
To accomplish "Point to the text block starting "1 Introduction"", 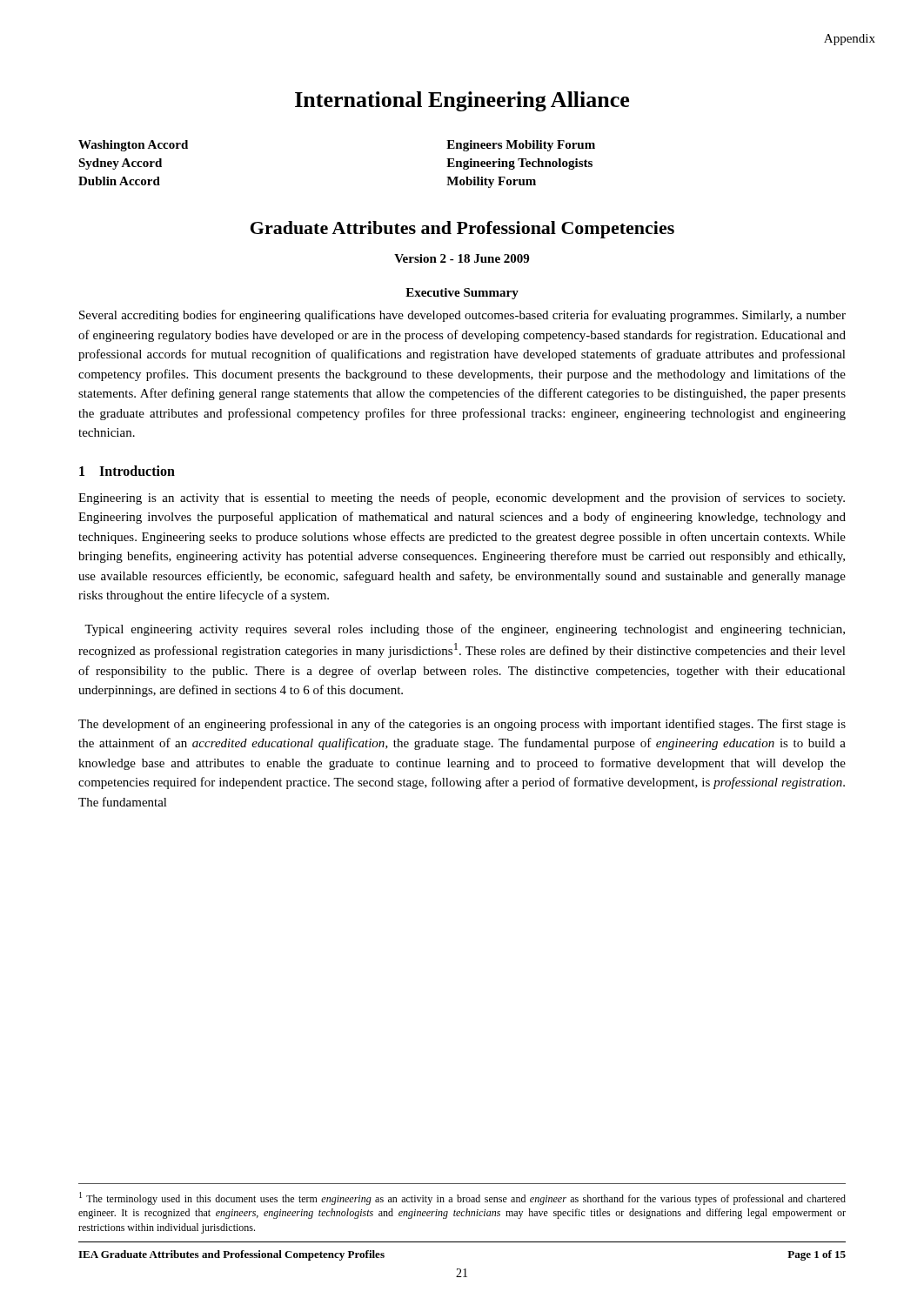I will pos(126,471).
